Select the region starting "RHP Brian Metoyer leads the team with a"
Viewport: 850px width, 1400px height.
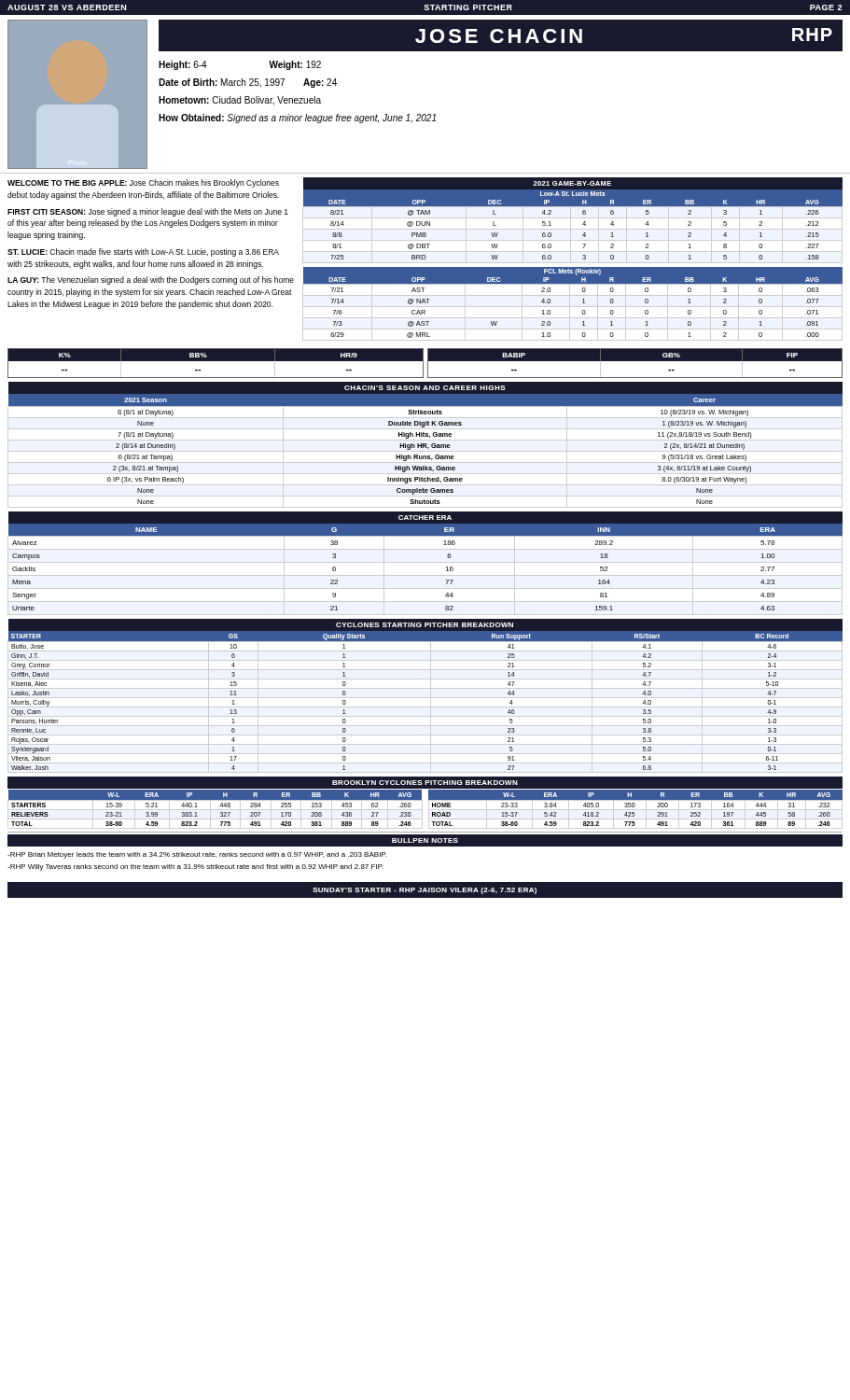(197, 854)
